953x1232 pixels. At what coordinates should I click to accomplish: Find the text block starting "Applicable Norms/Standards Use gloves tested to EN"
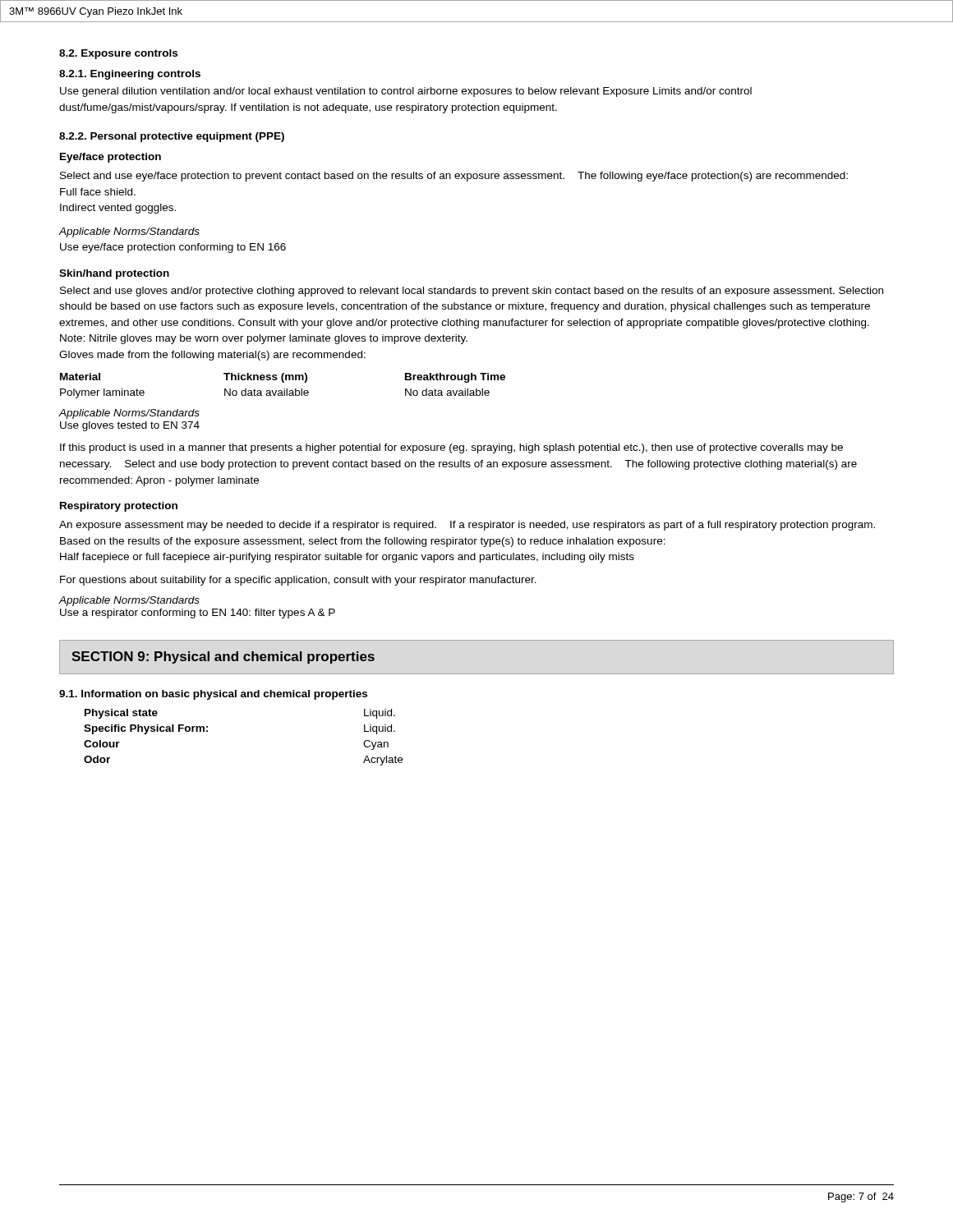[129, 419]
